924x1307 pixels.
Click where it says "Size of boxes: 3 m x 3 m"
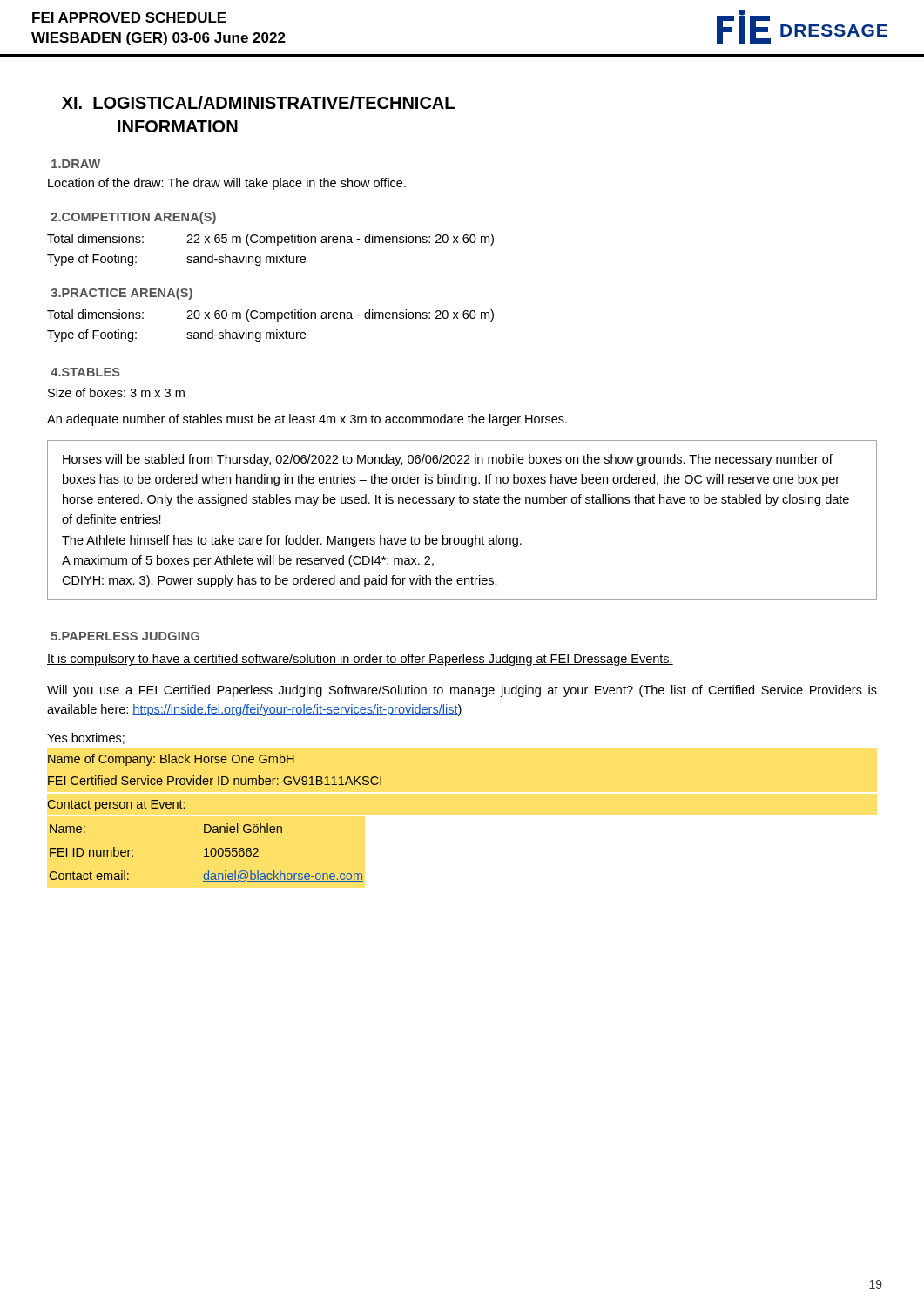click(x=116, y=393)
